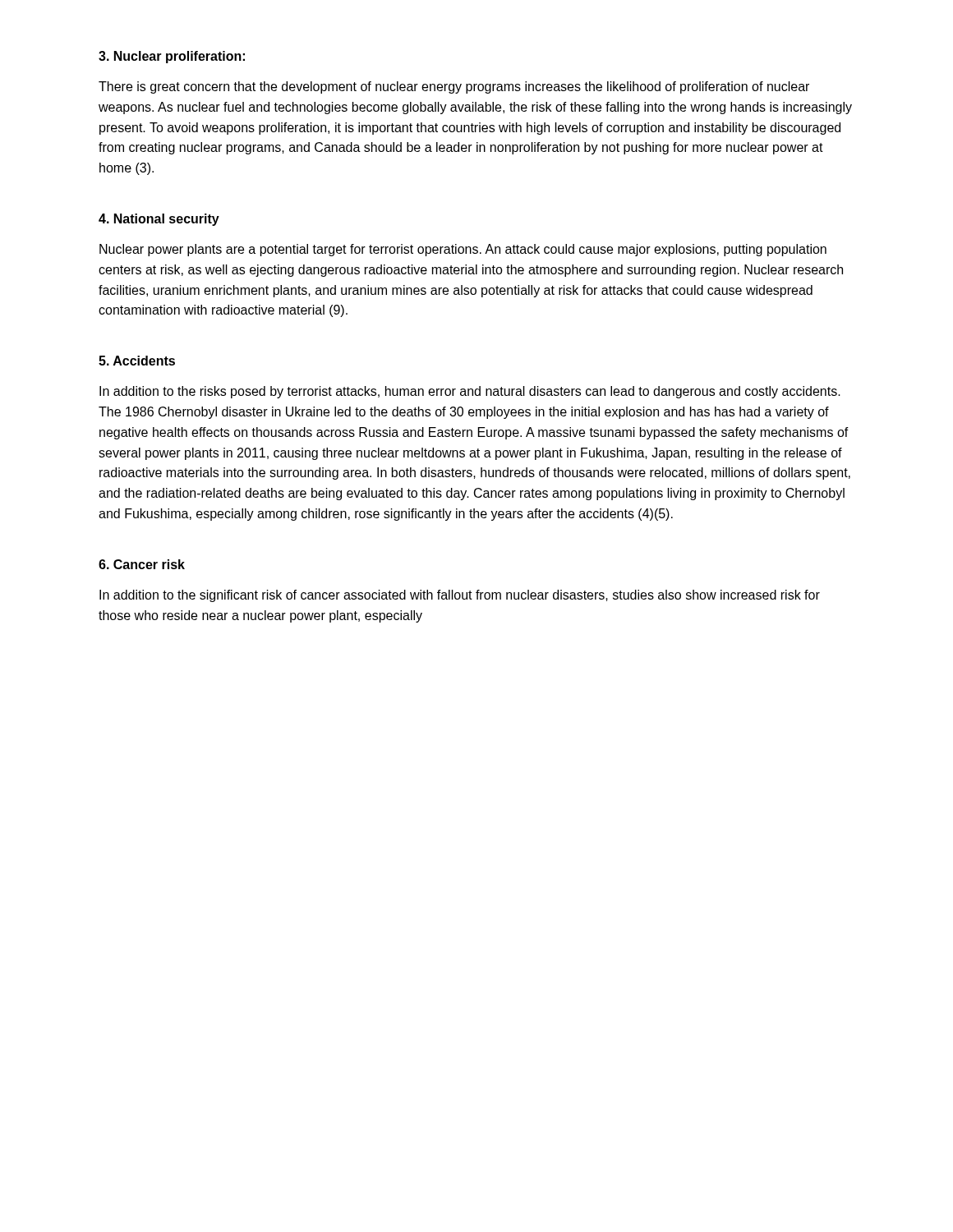
Task: Click on the text block starting "6. Cancer risk"
Action: (142, 564)
